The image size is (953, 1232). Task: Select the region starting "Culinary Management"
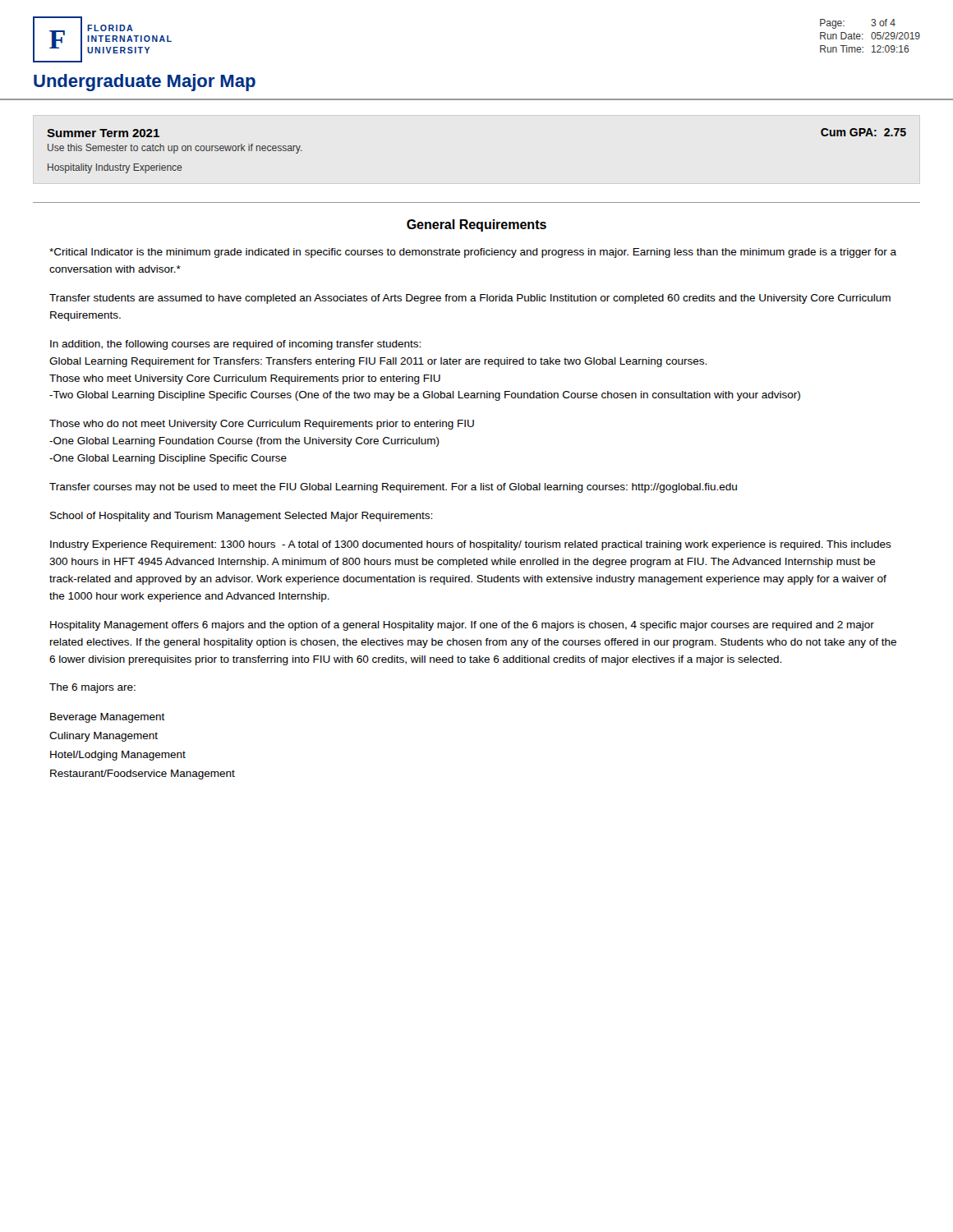tap(104, 736)
